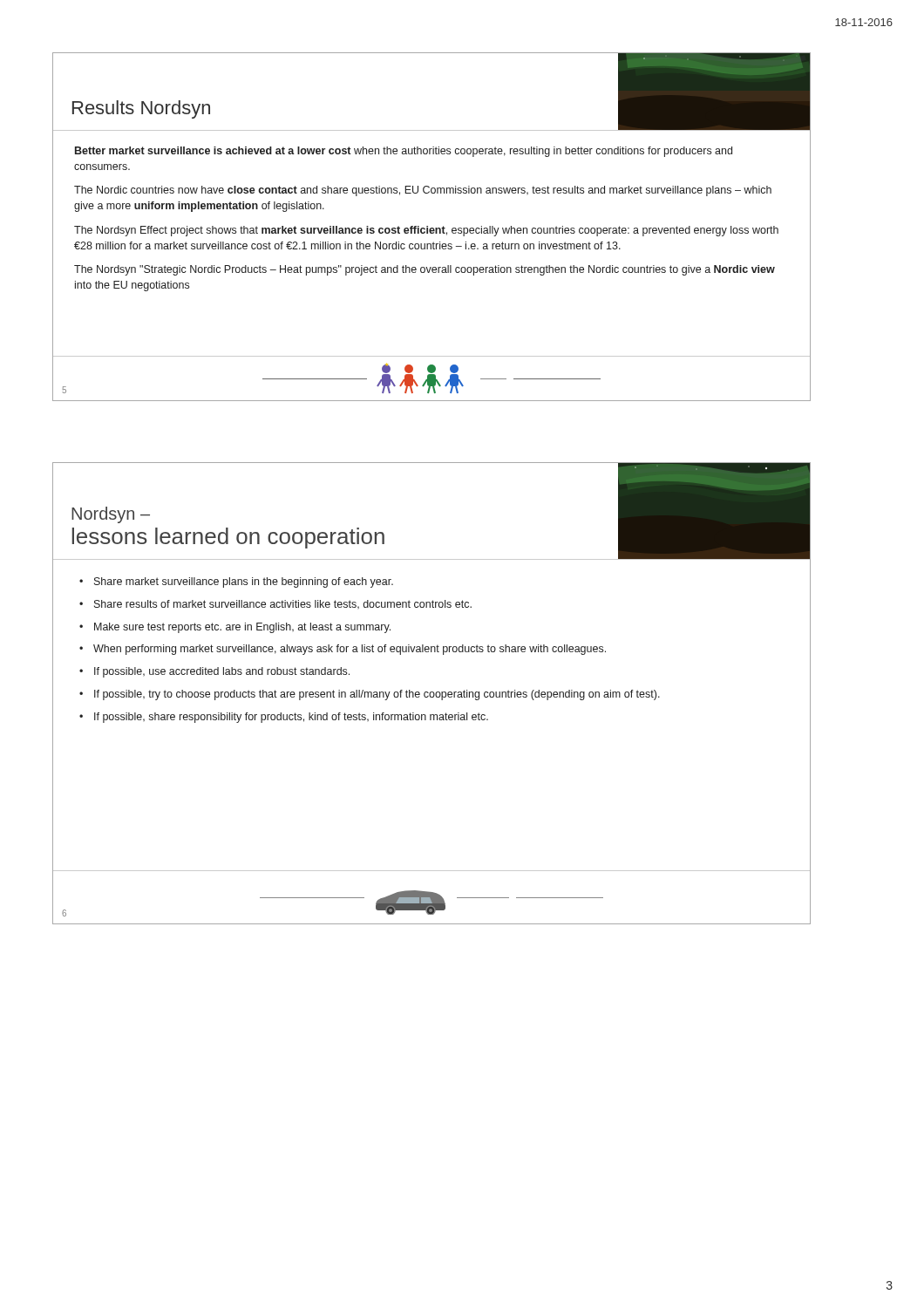Find the block on this page that starts "If possible, share"

(291, 716)
